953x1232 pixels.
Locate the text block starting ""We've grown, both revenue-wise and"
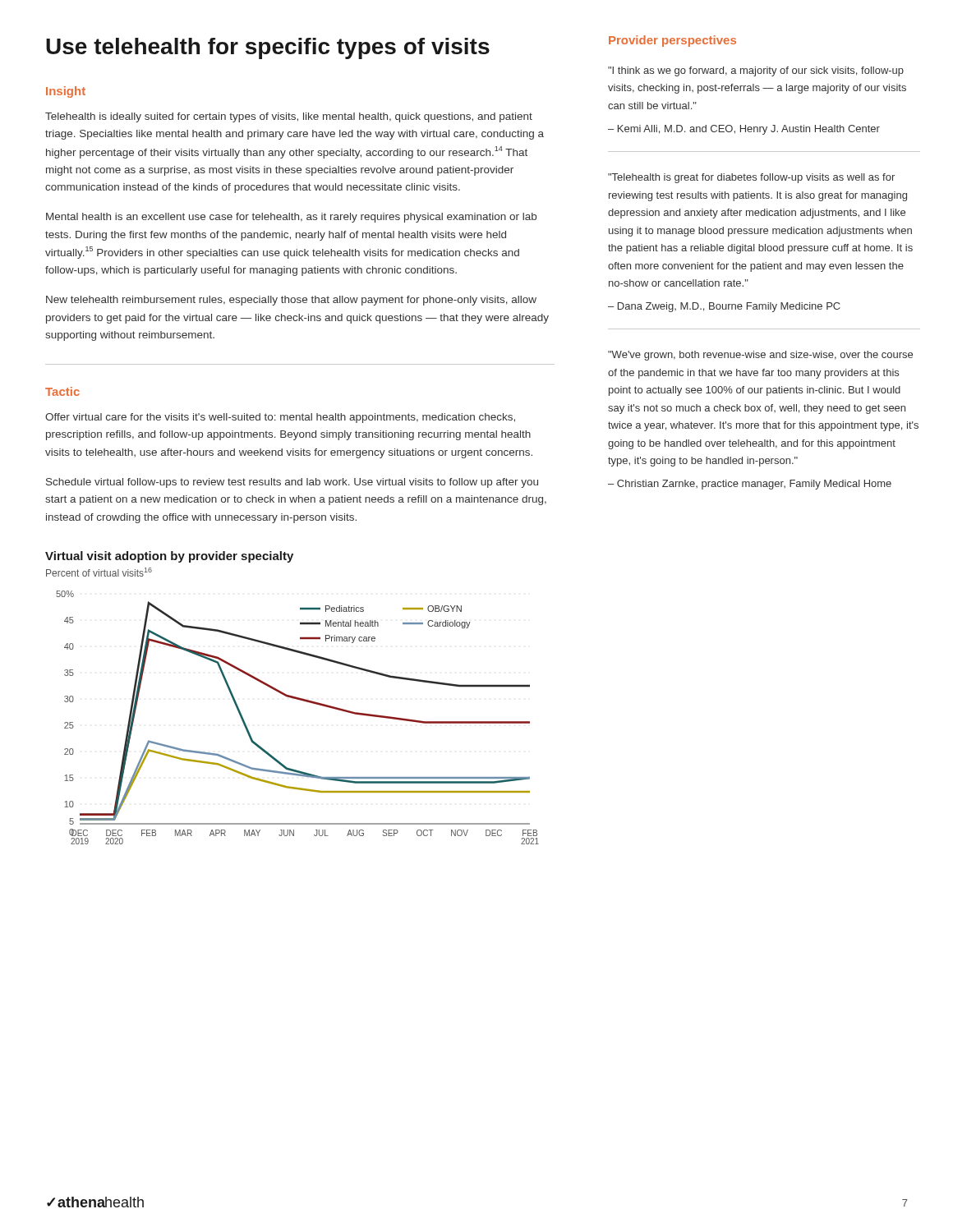click(x=764, y=408)
